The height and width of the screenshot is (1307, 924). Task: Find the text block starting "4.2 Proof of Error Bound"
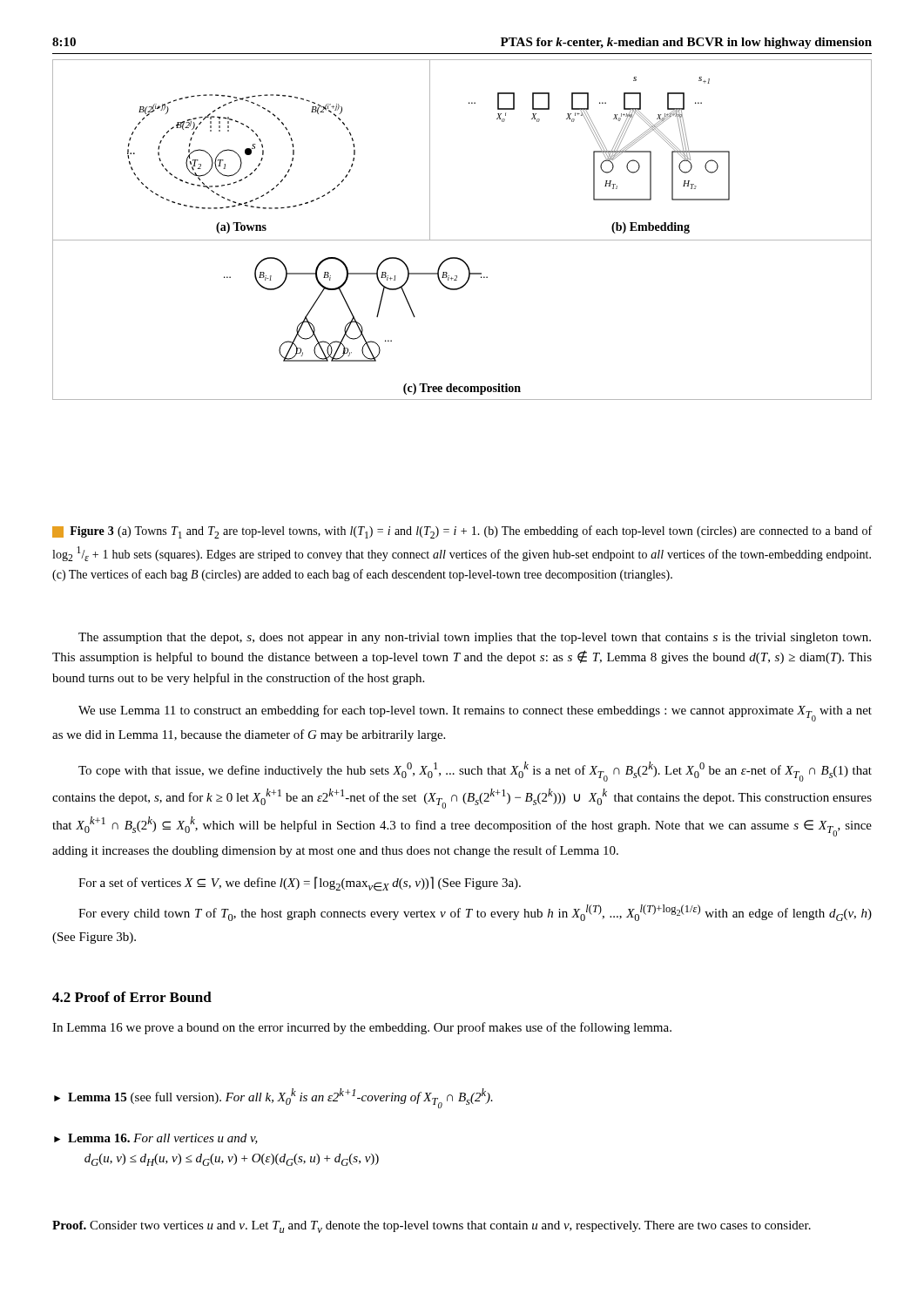click(x=132, y=997)
